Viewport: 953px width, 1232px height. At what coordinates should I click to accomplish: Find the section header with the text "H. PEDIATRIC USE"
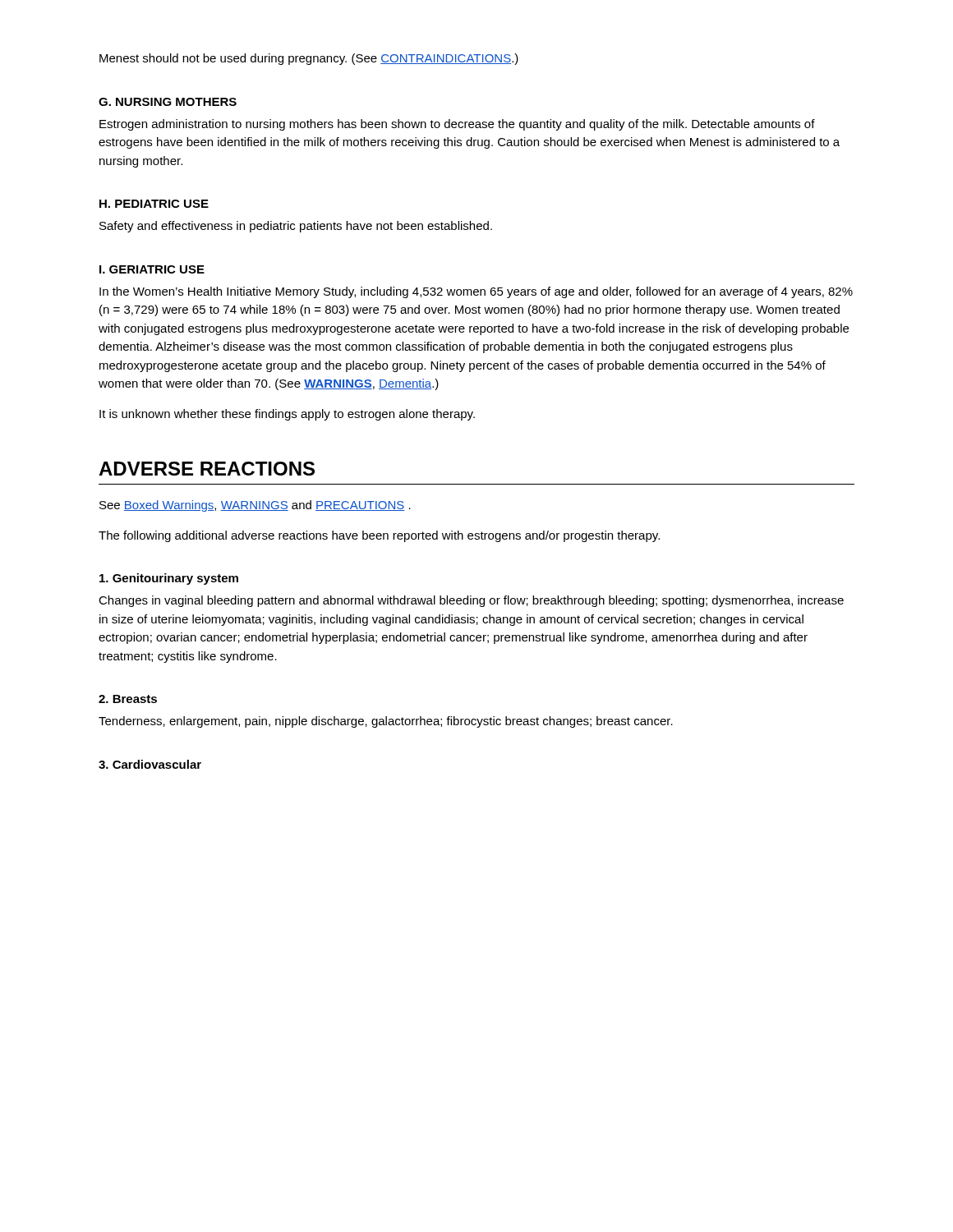154,203
